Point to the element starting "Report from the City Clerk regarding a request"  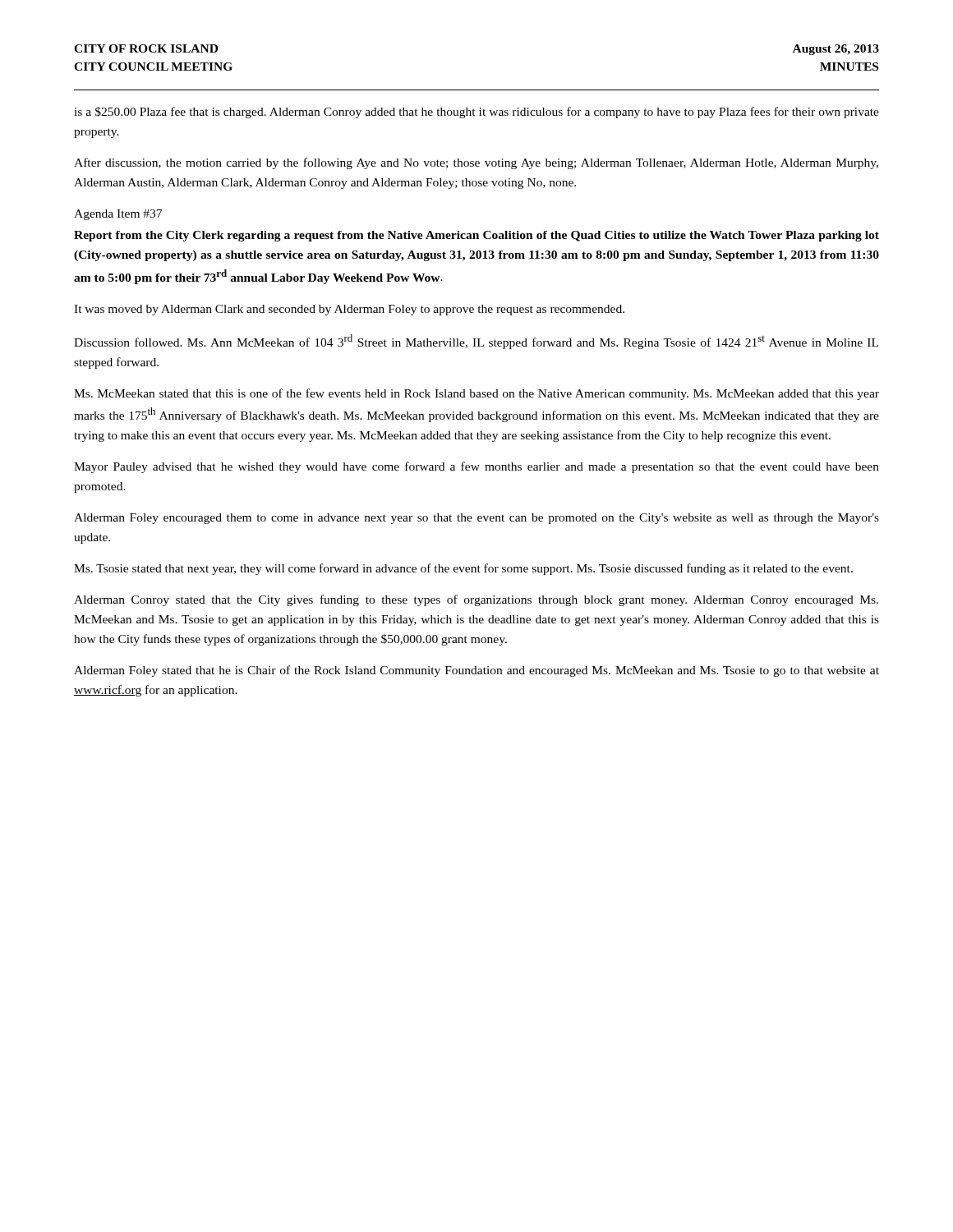[476, 256]
